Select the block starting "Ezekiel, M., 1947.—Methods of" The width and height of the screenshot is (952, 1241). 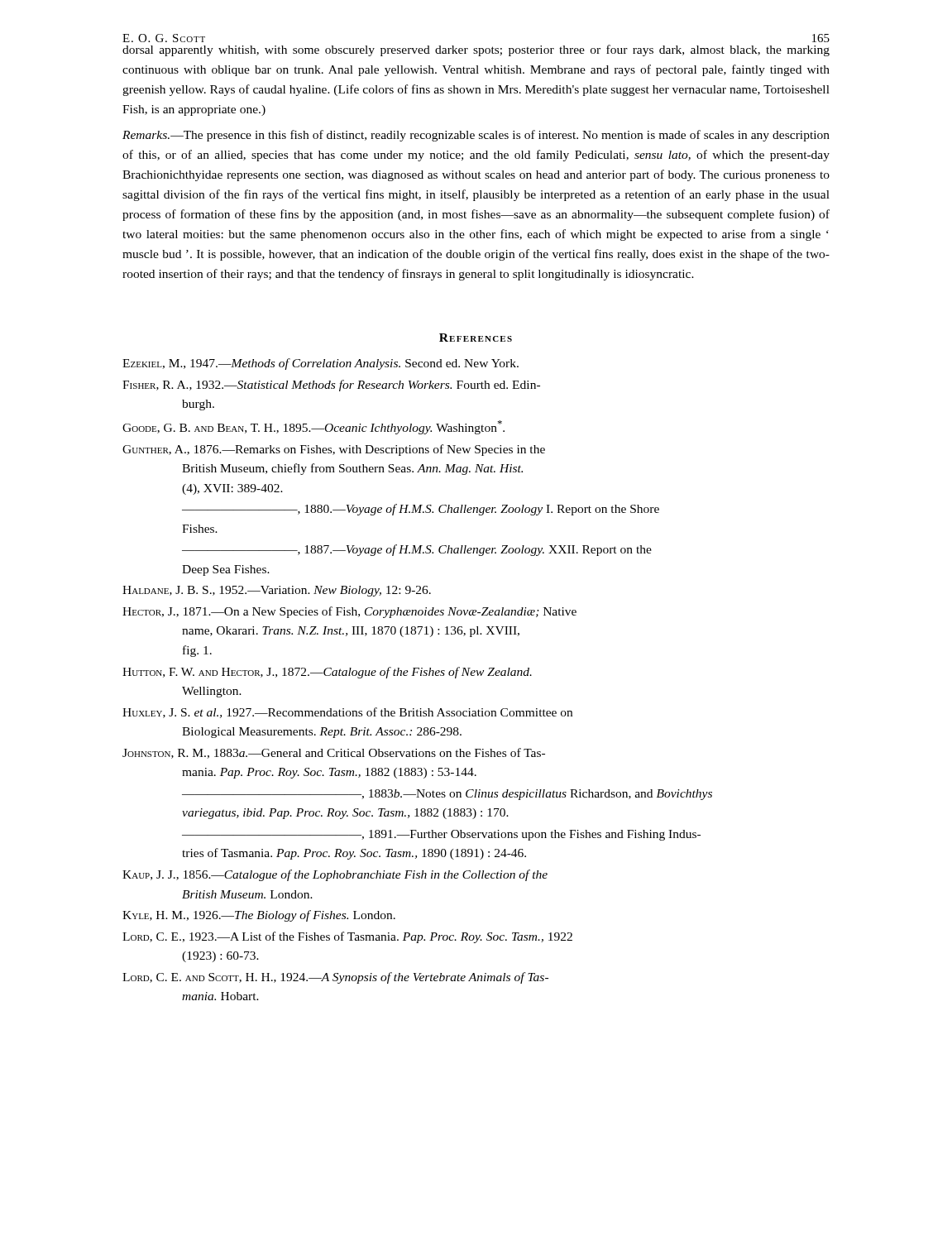(x=476, y=363)
